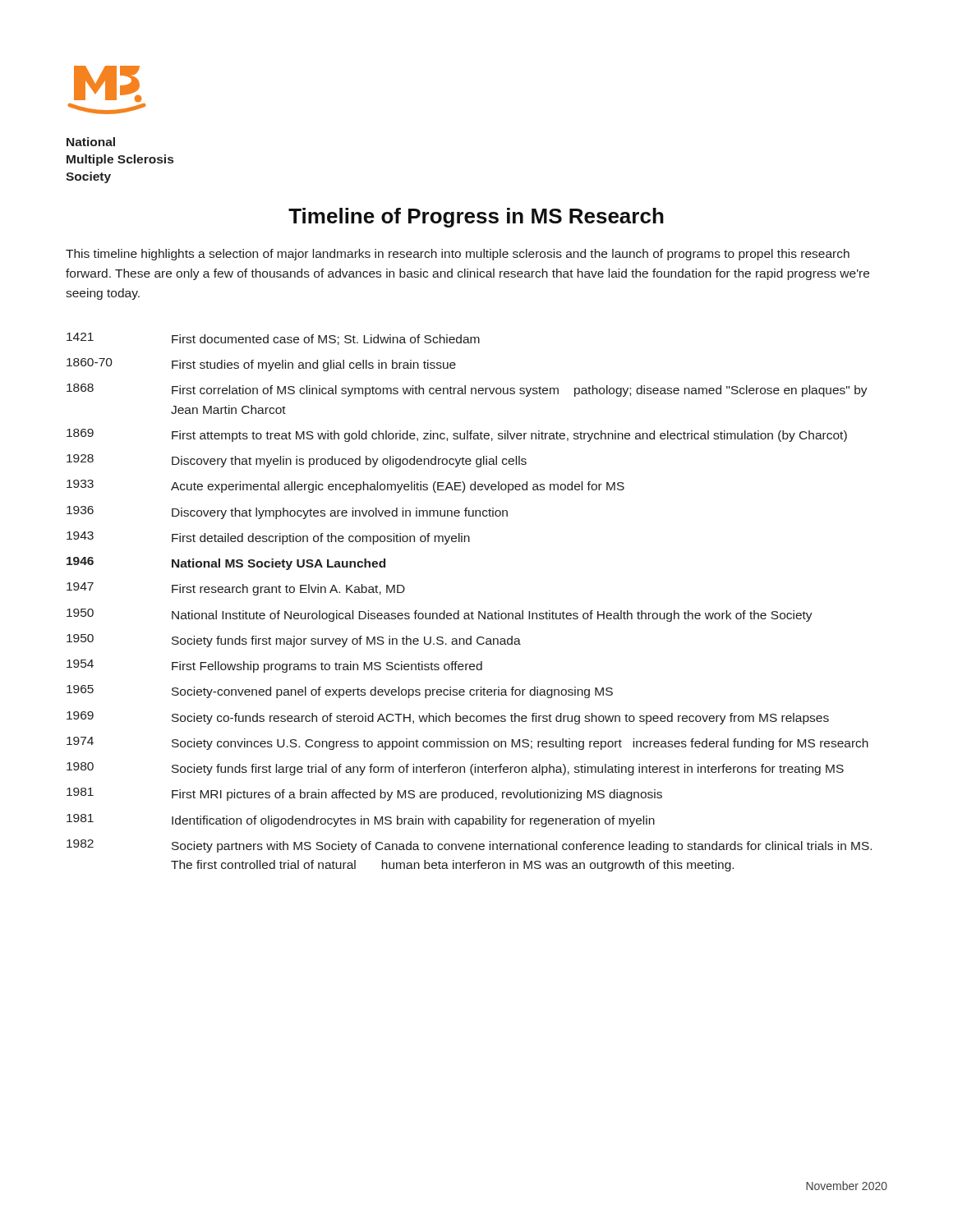Find the block starting "1969 Society co-funds"

[476, 717]
